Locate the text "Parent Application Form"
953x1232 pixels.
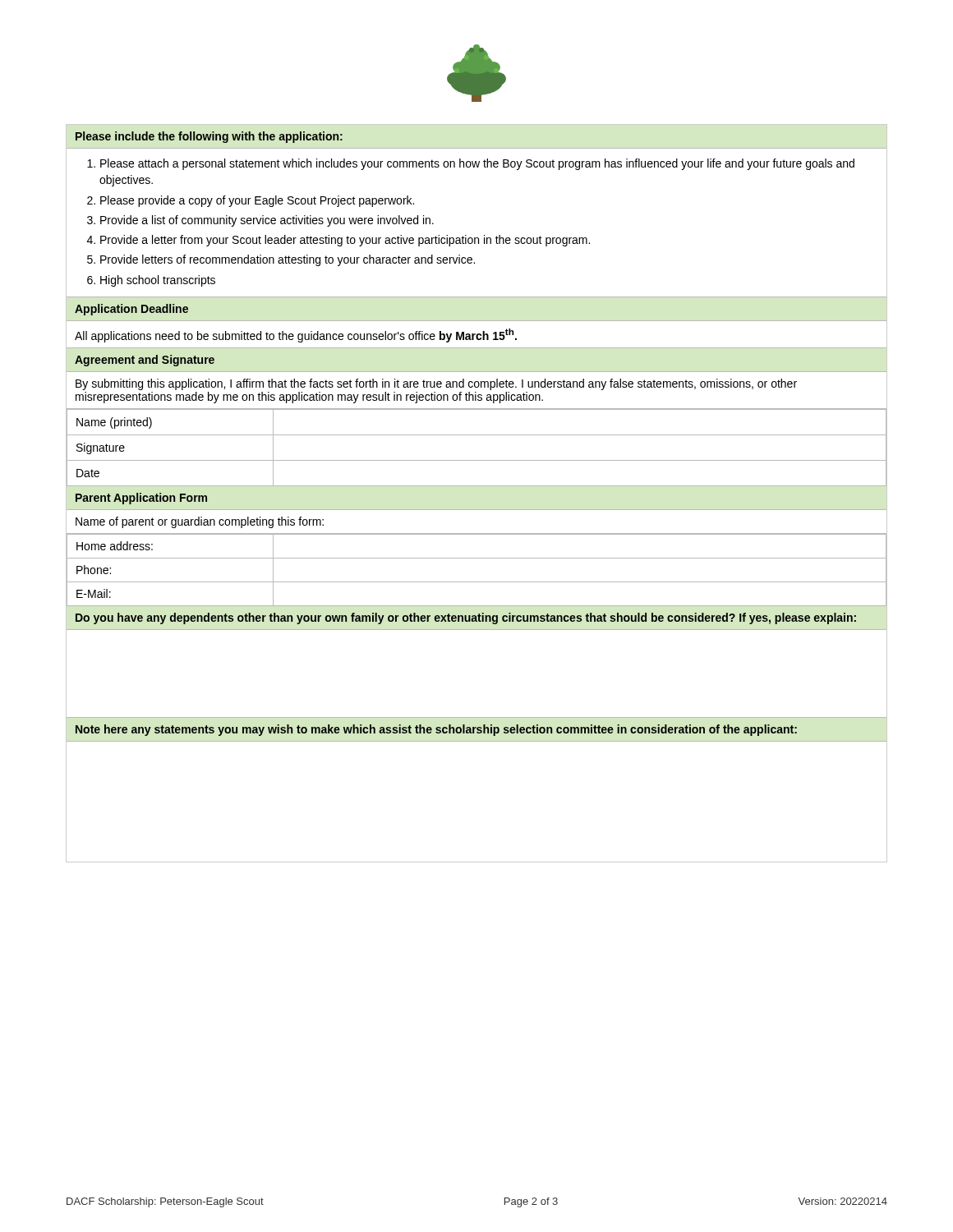[141, 498]
